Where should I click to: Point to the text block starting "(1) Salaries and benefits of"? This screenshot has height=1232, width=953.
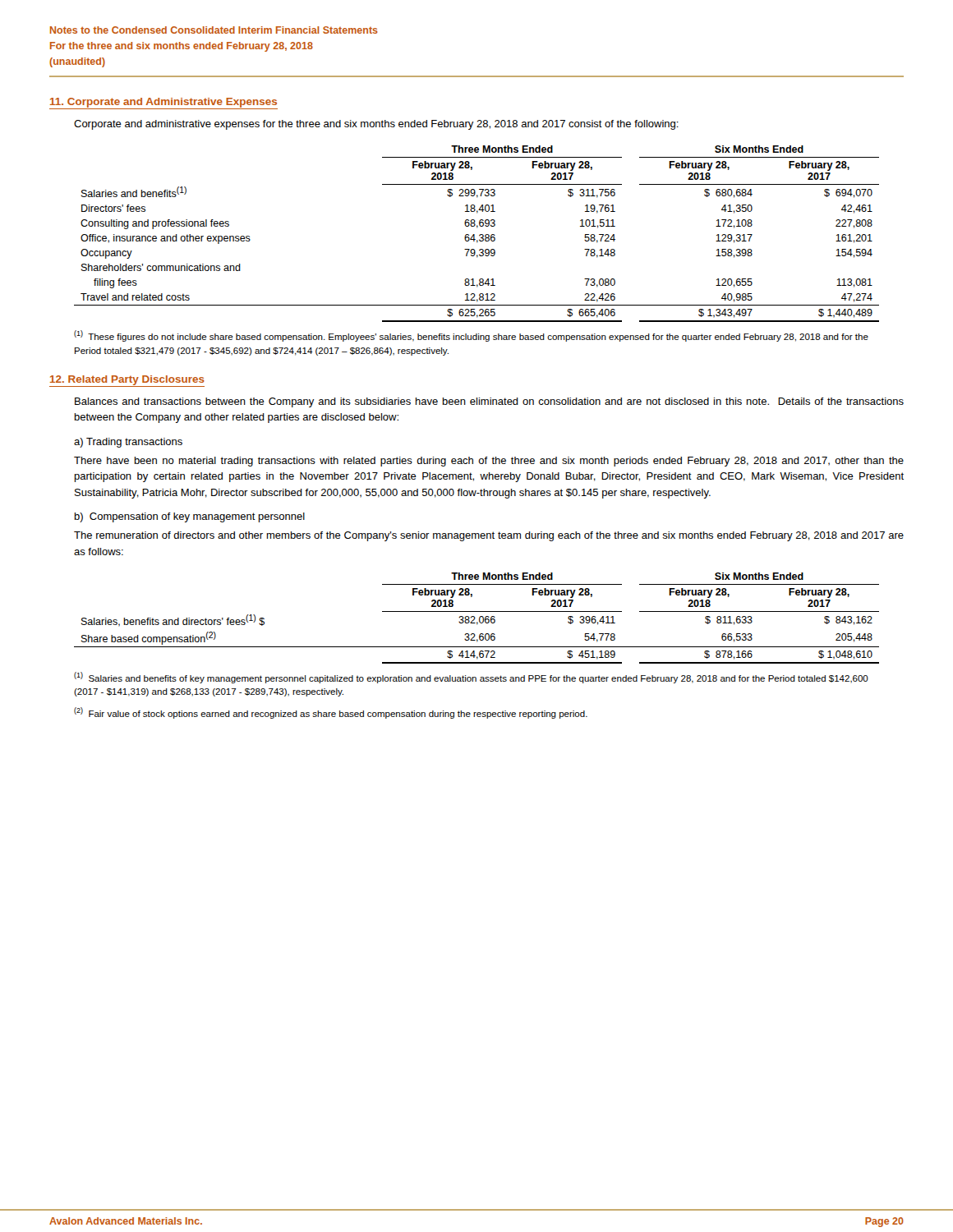click(x=471, y=684)
